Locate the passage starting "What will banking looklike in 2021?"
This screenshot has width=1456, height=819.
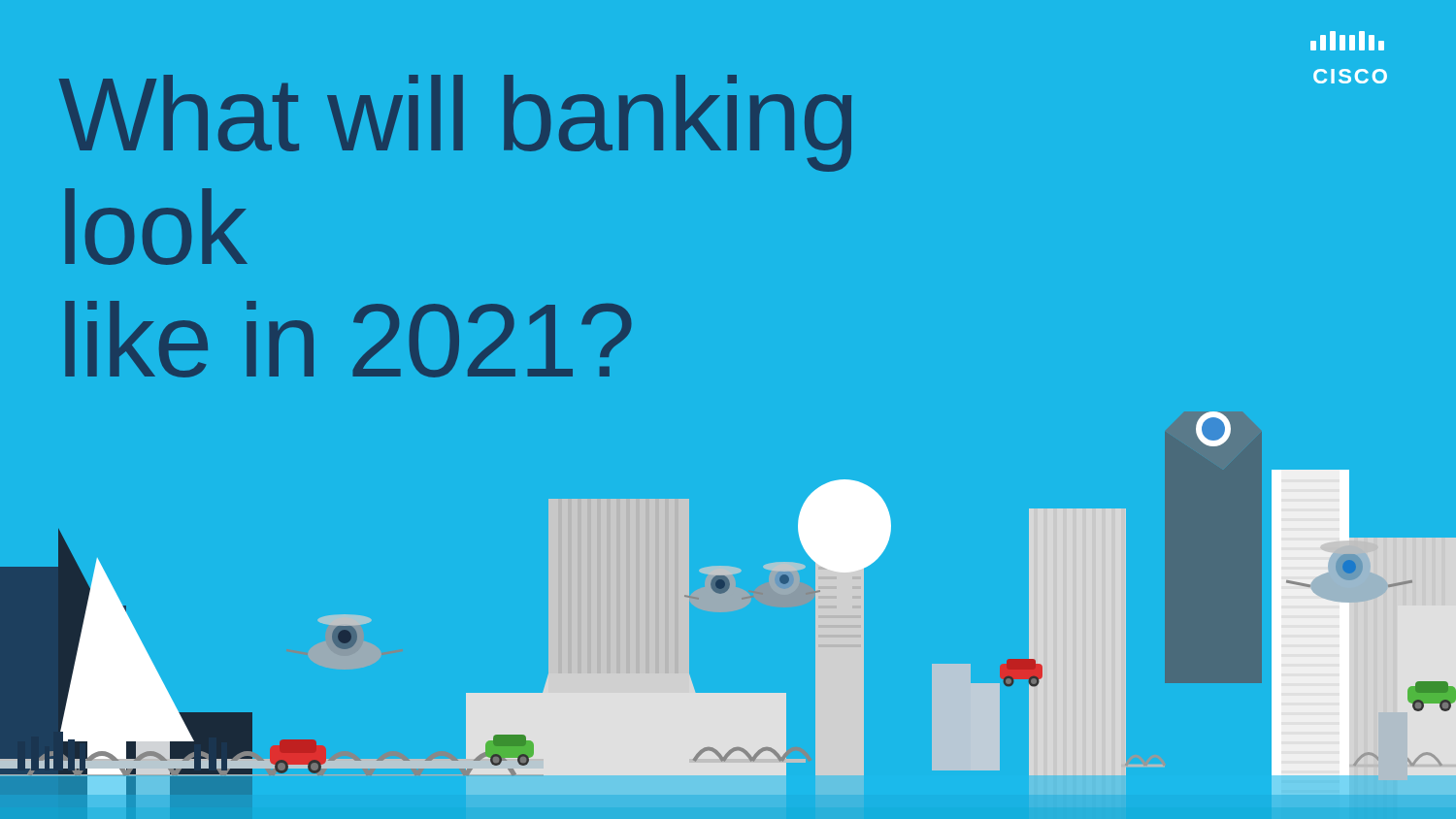coord(455,123)
